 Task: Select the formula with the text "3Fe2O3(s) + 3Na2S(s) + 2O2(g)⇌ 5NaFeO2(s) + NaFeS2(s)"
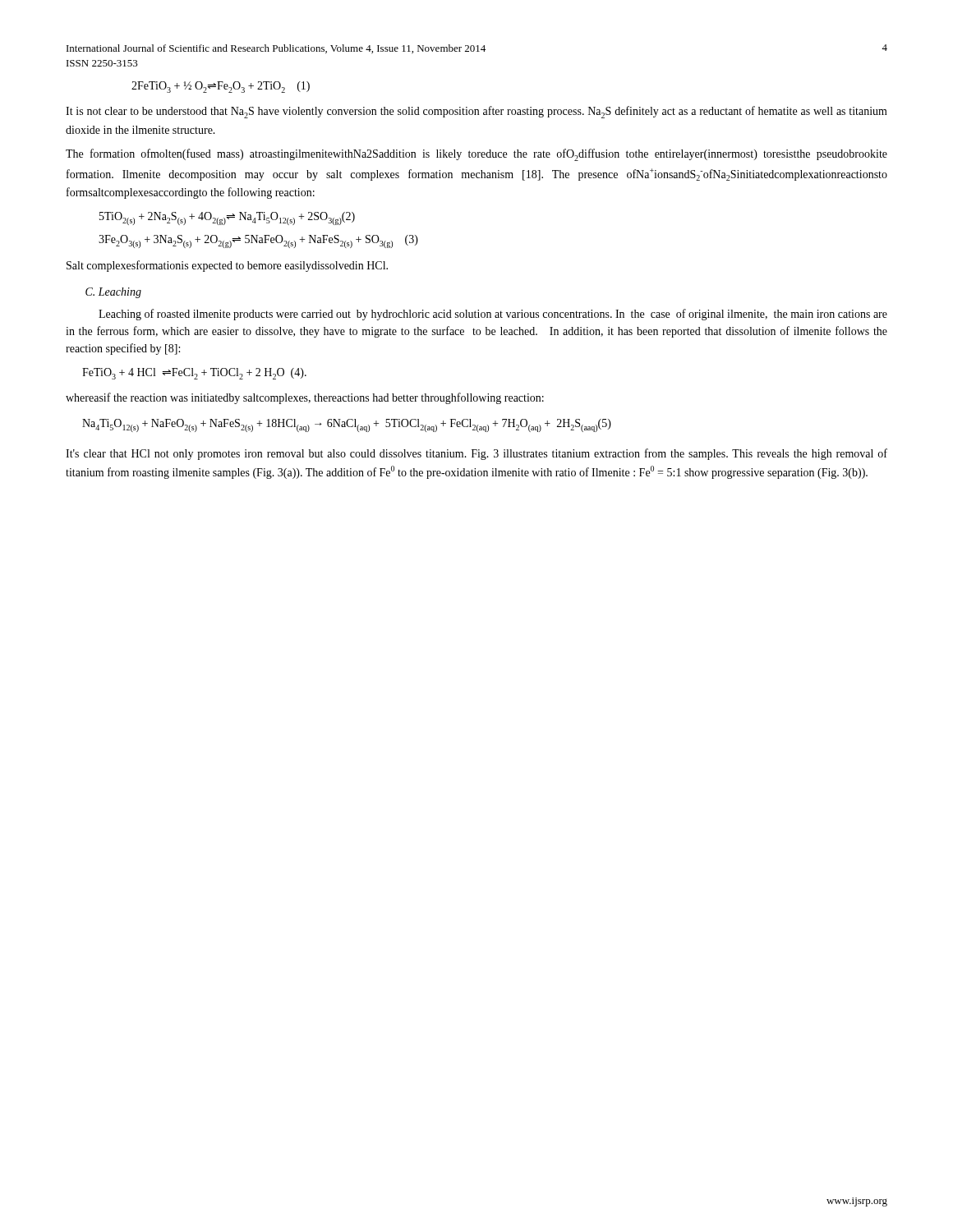(258, 241)
